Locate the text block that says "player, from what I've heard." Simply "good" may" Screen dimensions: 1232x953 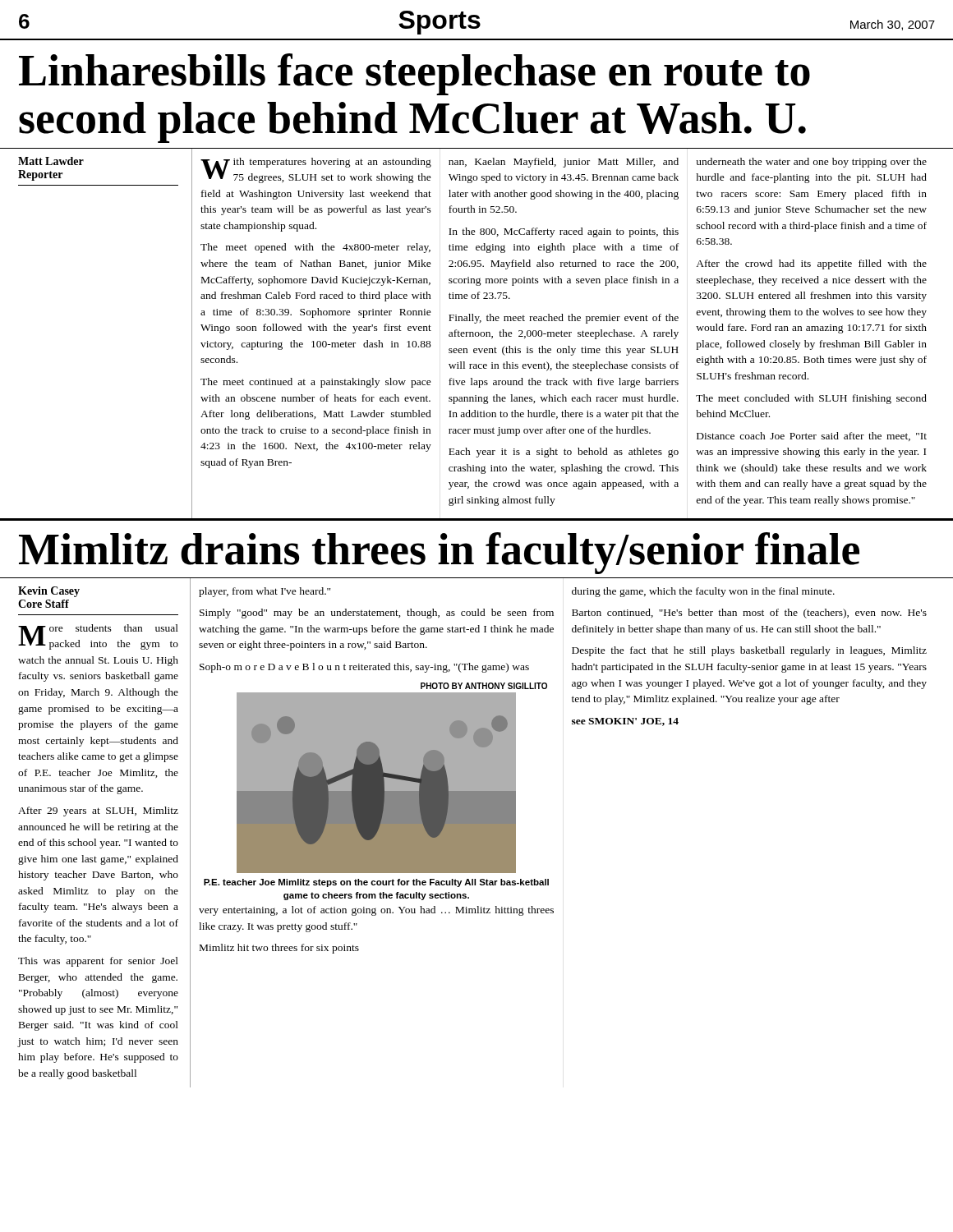376,769
